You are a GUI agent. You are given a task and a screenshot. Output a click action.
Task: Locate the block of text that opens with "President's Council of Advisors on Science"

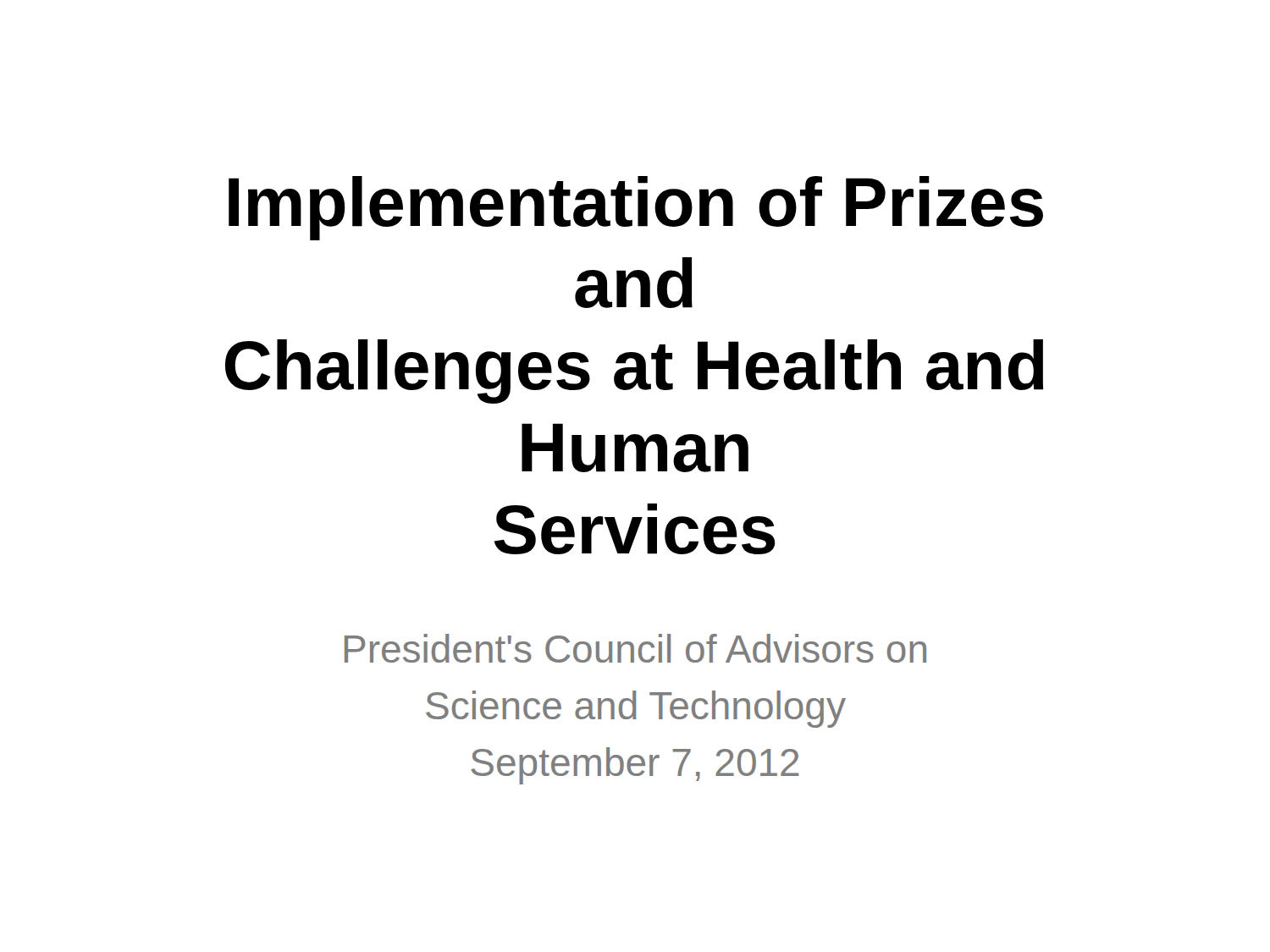point(635,706)
